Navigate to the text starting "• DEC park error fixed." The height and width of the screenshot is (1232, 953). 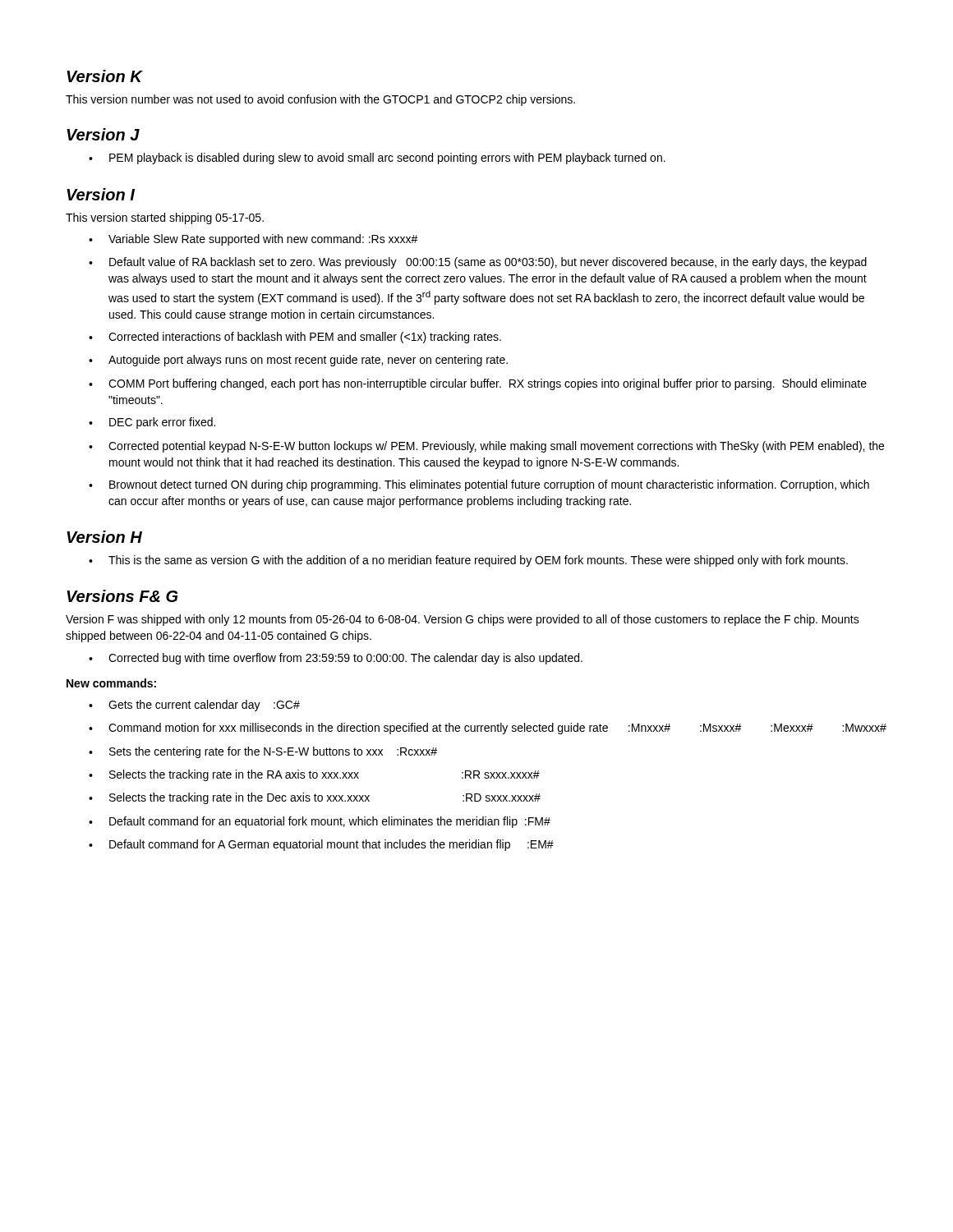point(152,423)
